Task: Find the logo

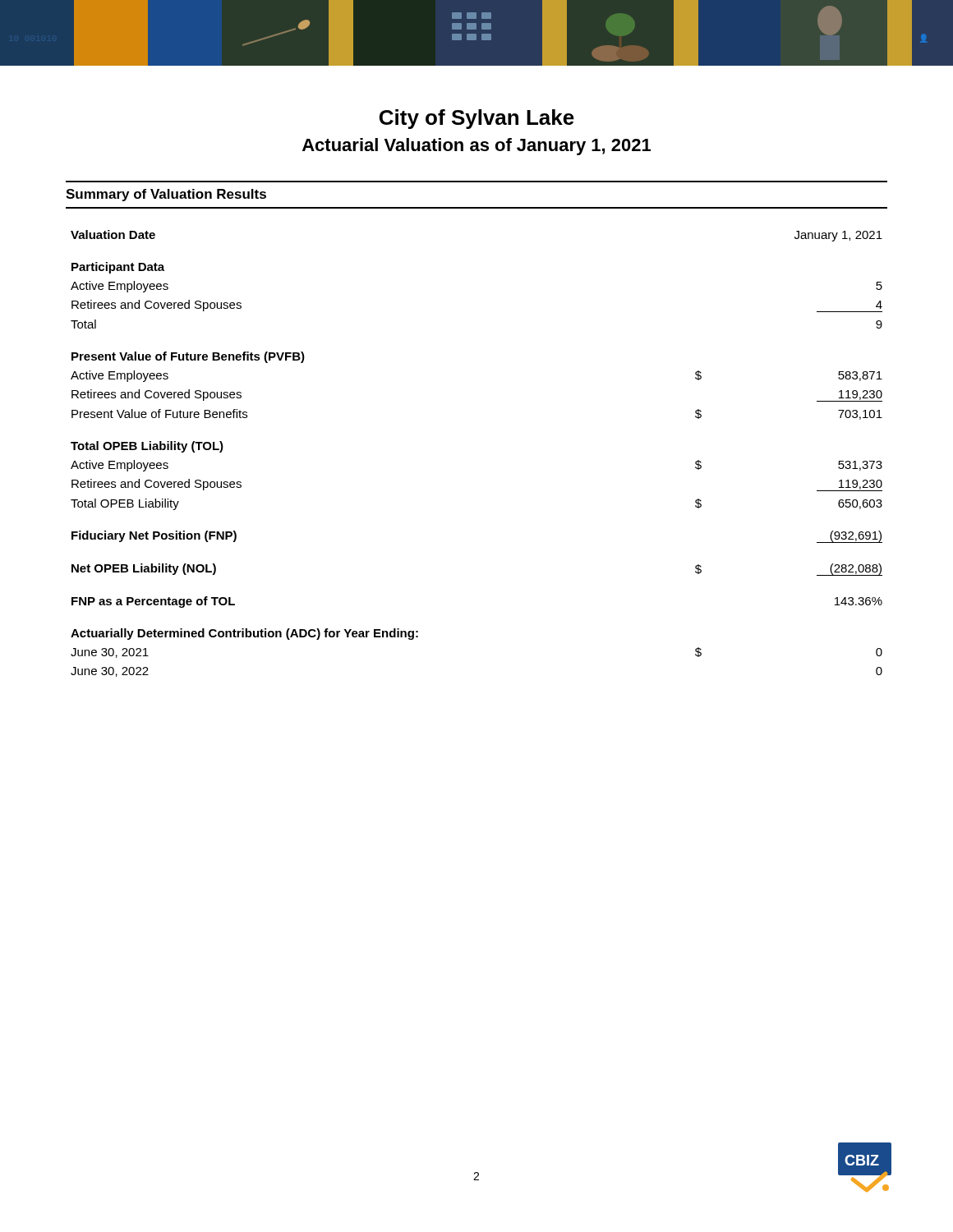Action: (867, 1171)
